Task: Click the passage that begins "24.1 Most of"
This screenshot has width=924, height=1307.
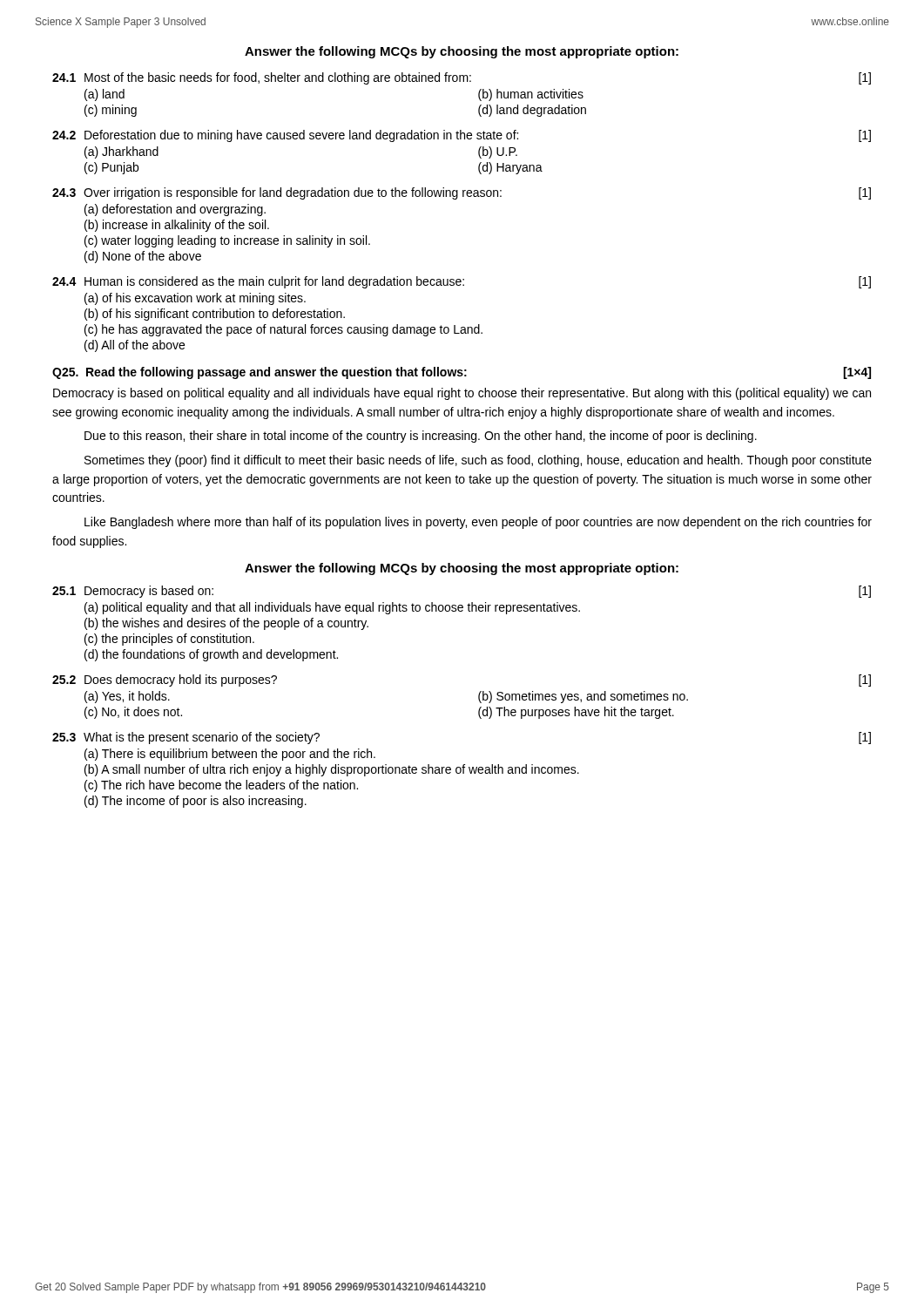Action: (x=462, y=78)
